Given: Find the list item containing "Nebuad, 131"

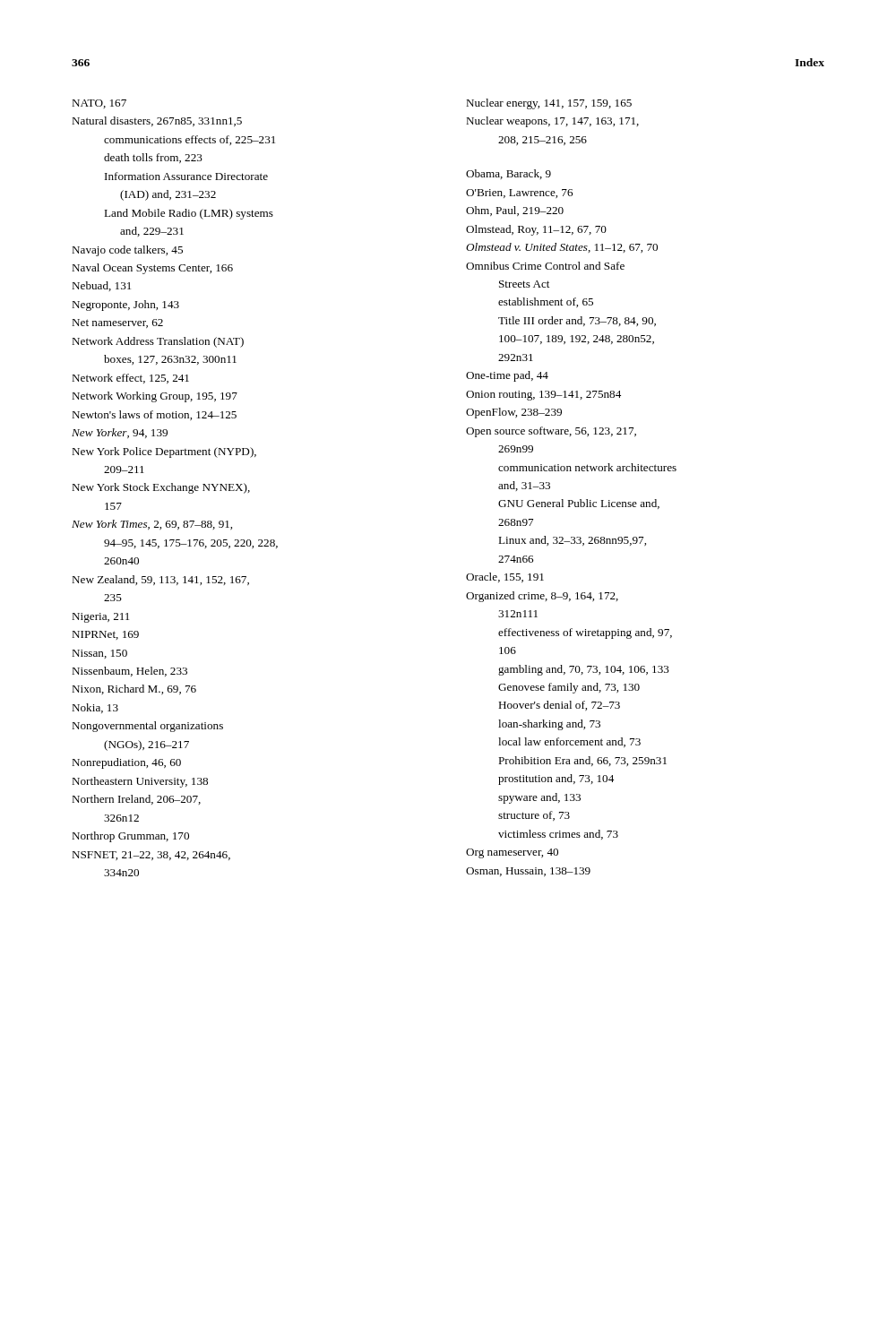Looking at the screenshot, I should click(x=102, y=286).
